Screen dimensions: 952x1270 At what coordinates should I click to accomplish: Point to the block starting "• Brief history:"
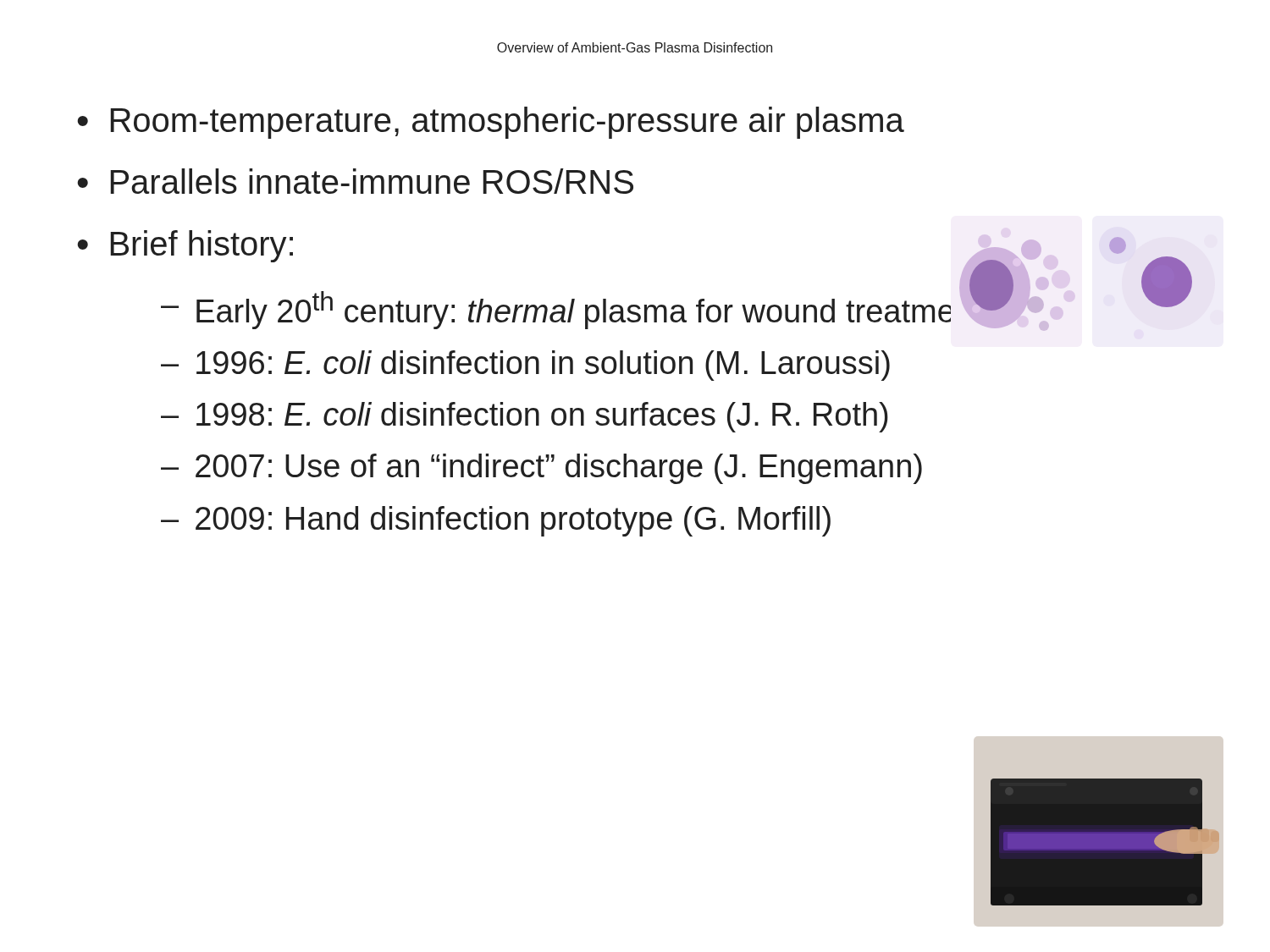coord(192,249)
